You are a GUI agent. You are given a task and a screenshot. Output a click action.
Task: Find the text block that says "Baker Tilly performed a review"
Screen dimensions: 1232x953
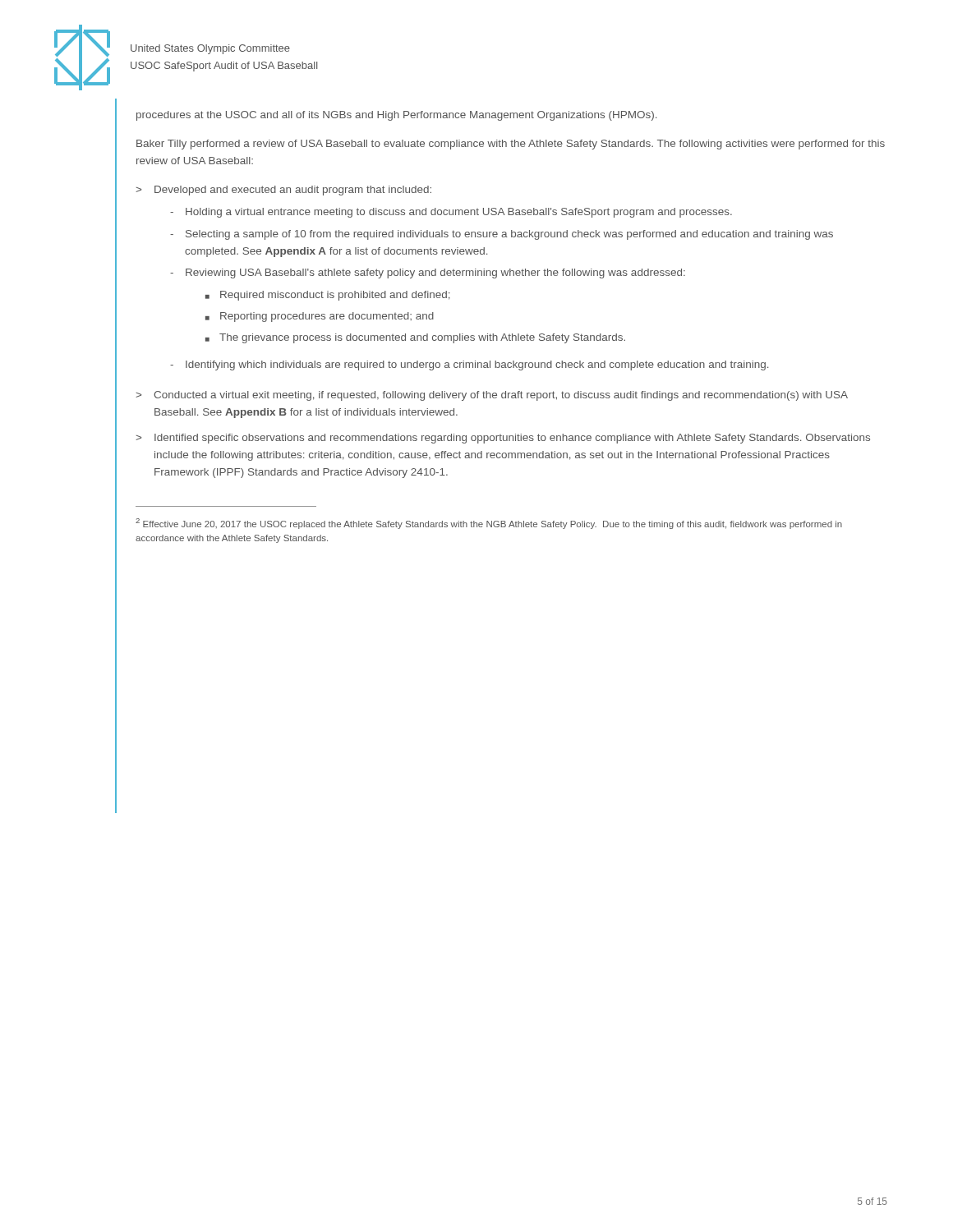pyautogui.click(x=511, y=153)
